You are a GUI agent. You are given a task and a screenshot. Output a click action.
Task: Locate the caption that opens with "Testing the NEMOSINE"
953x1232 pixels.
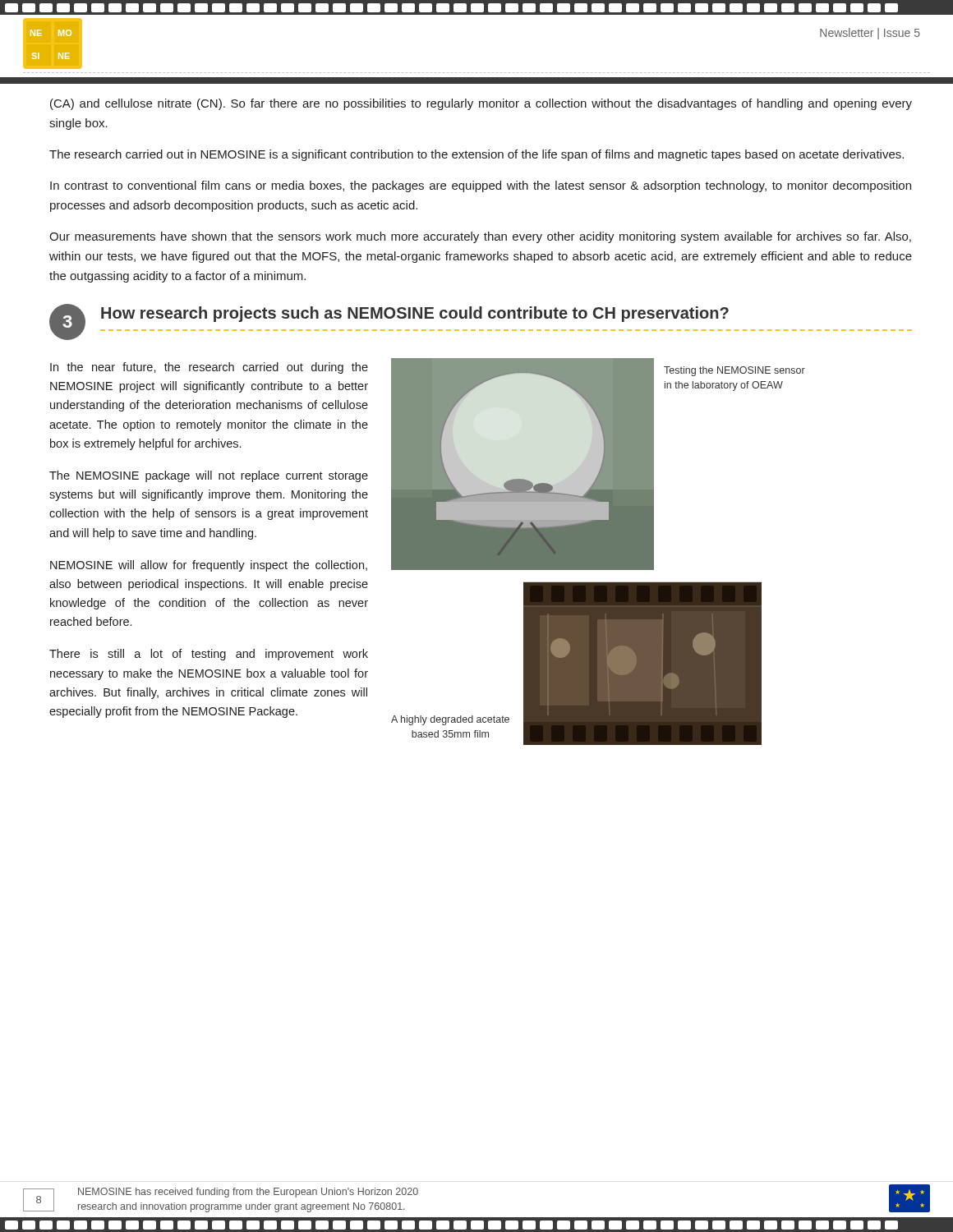coord(734,378)
